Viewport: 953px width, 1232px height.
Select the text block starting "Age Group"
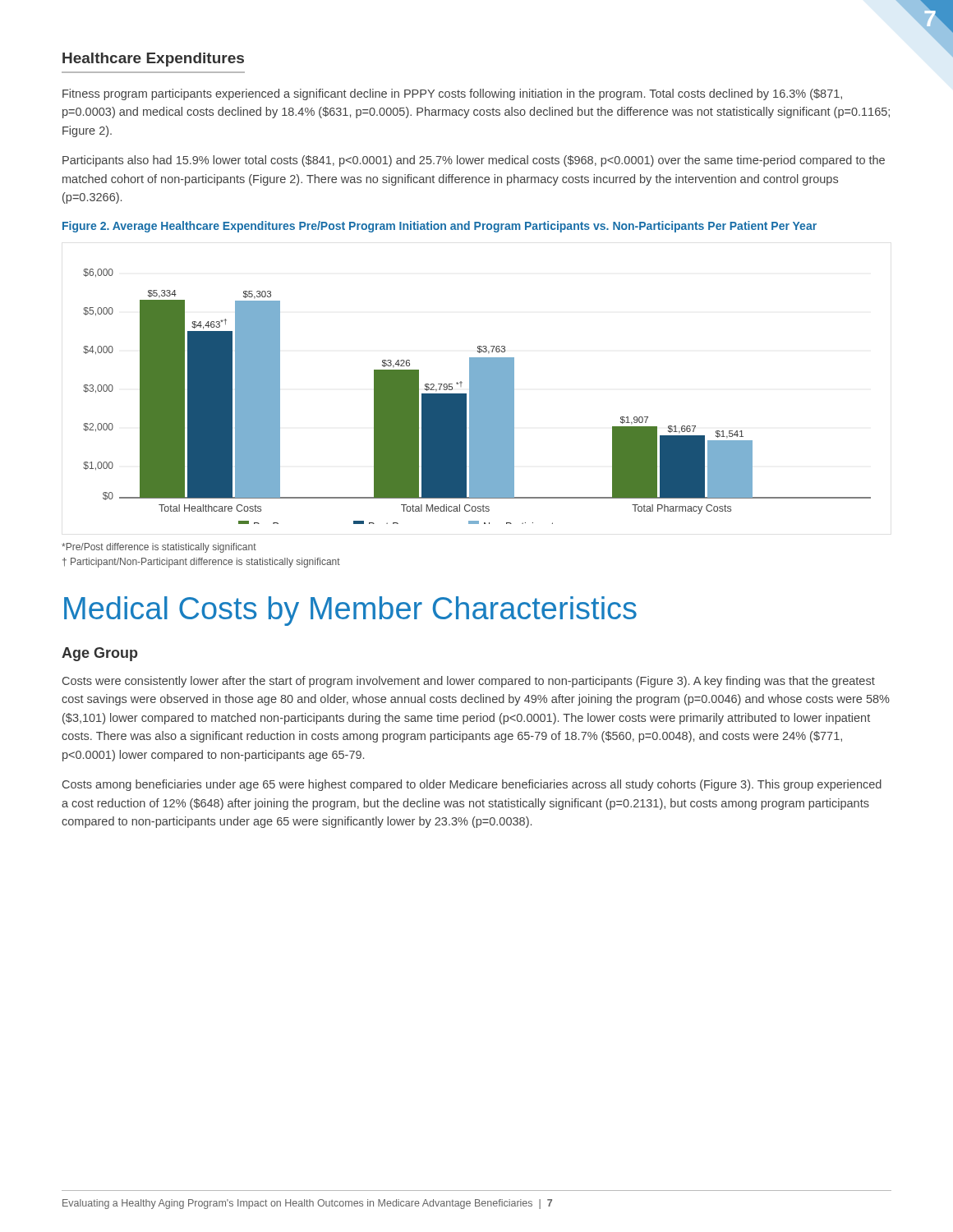point(100,653)
